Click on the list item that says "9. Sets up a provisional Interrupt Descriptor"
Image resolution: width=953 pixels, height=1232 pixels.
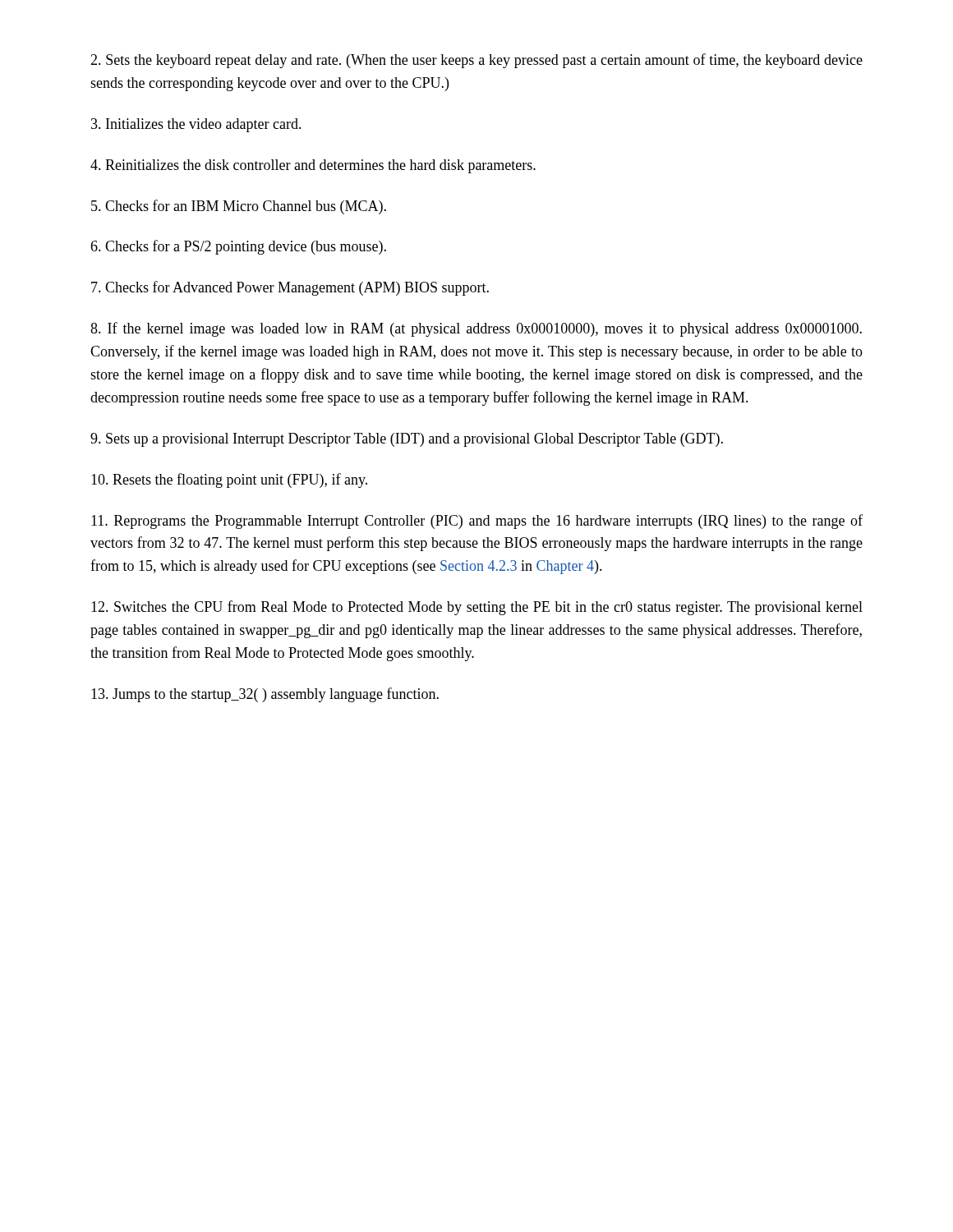pos(407,438)
